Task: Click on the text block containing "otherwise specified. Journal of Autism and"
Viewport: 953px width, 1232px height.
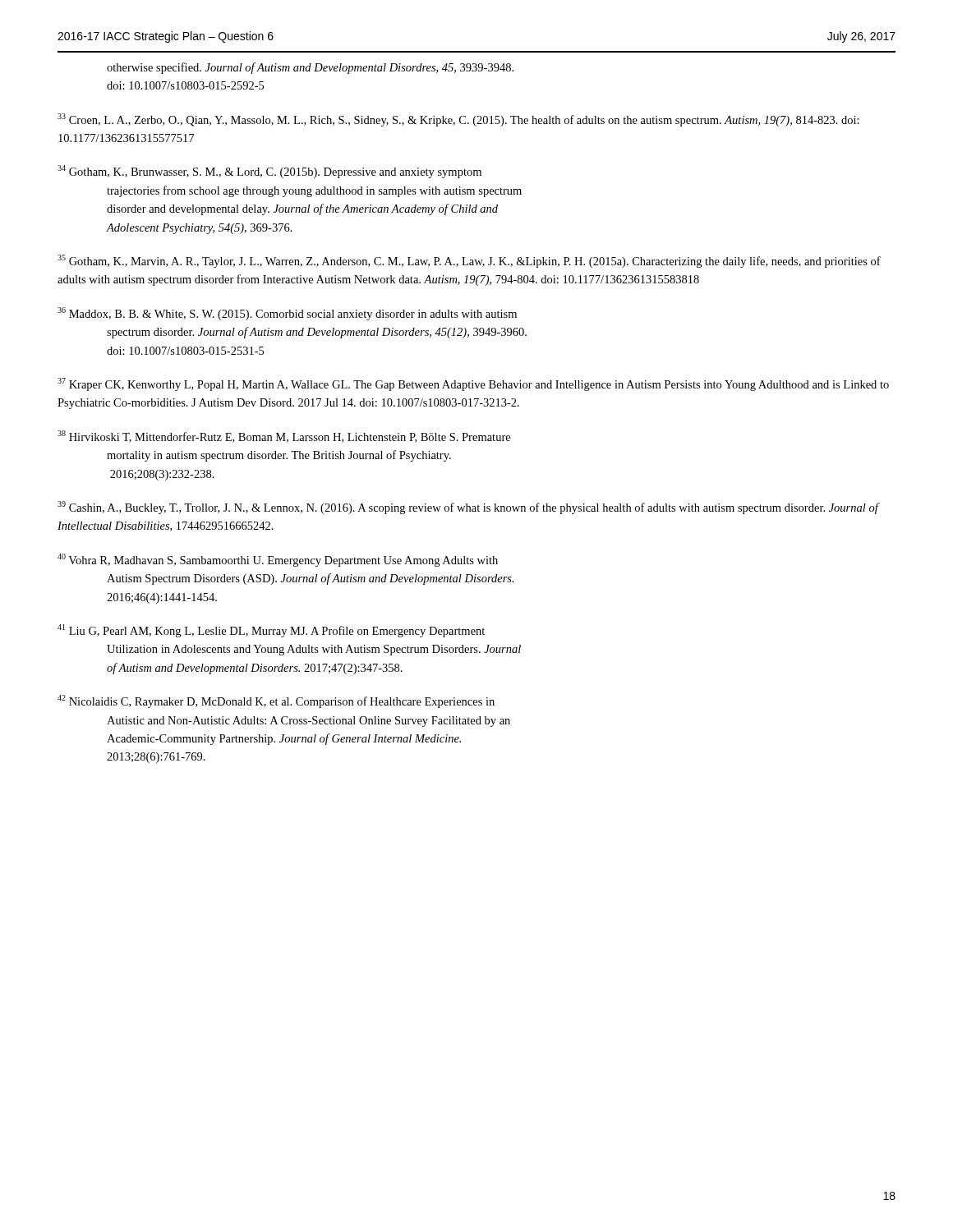Action: coord(311,76)
